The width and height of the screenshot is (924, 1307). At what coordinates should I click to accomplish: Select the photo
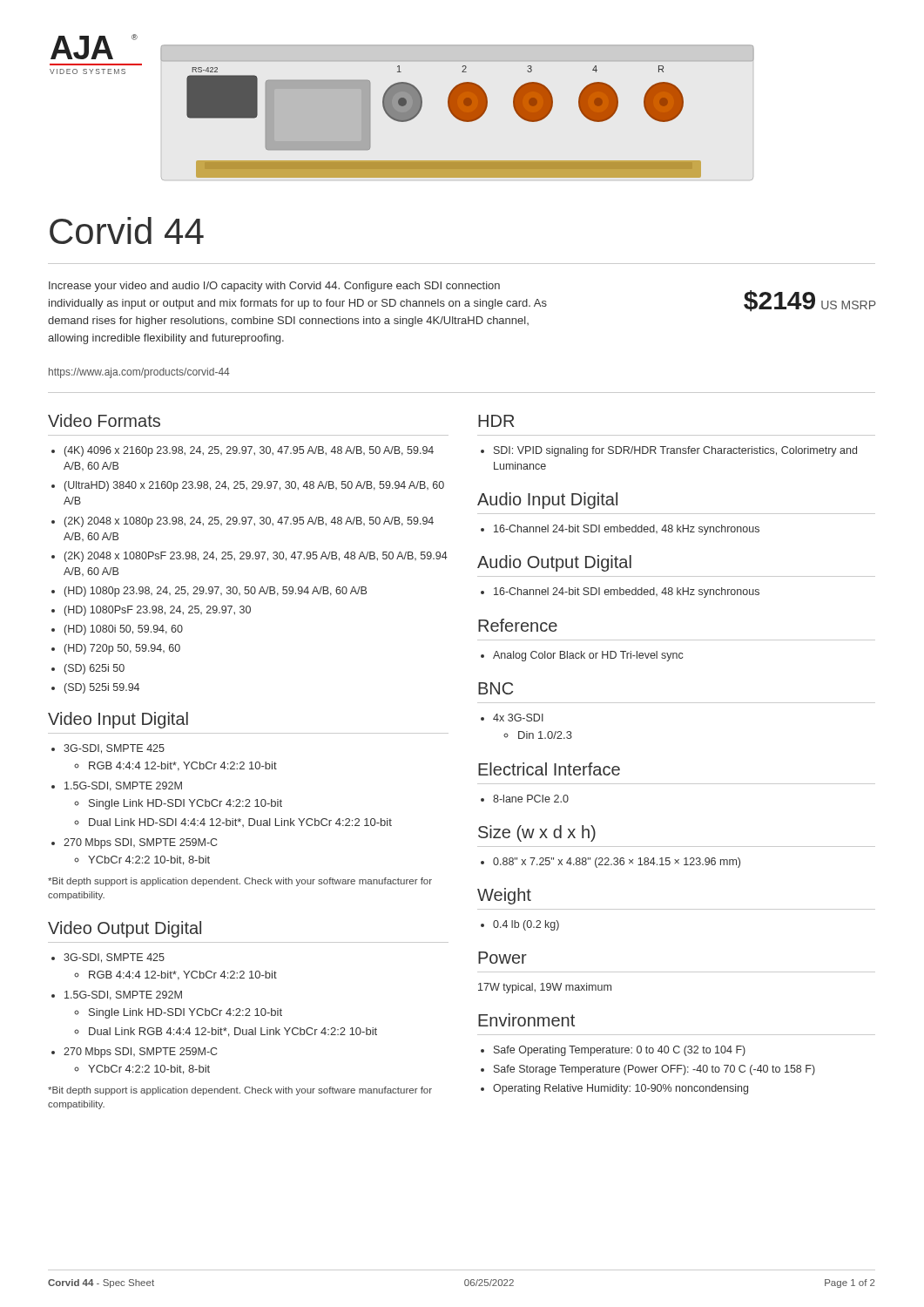(x=457, y=108)
